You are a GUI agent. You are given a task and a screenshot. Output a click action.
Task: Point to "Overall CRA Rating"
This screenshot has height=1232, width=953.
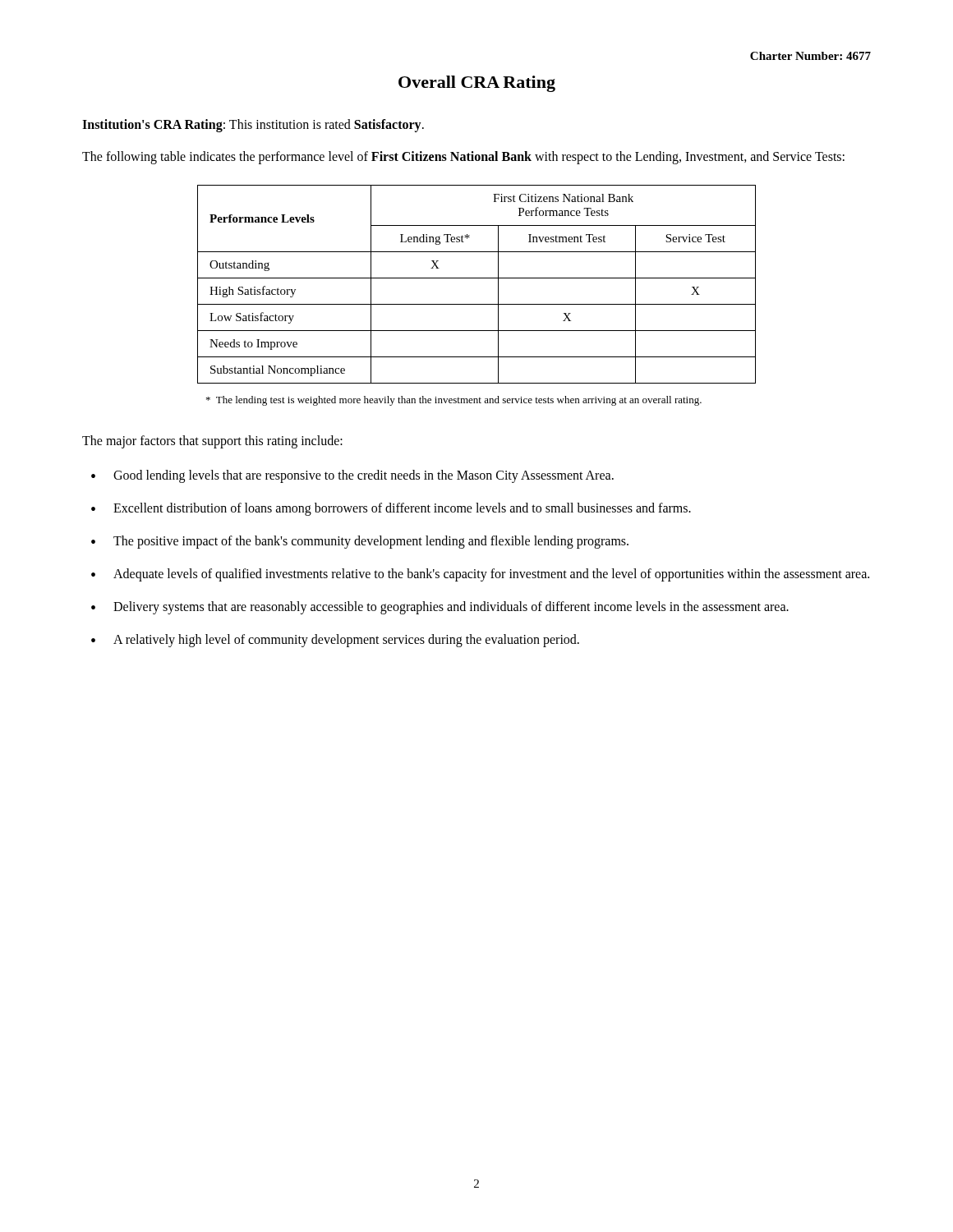click(476, 82)
